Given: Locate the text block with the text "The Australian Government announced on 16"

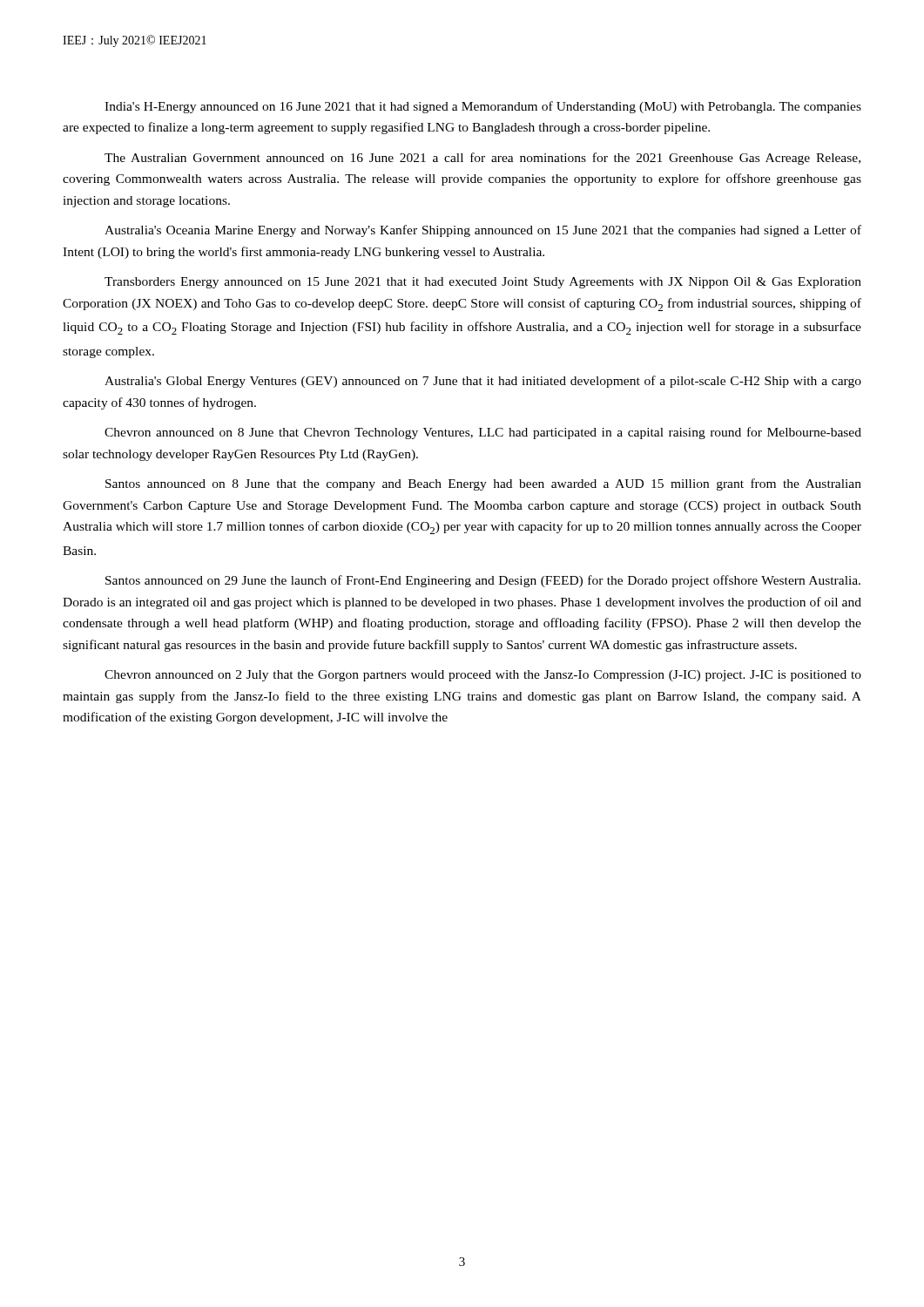Looking at the screenshot, I should (x=462, y=179).
